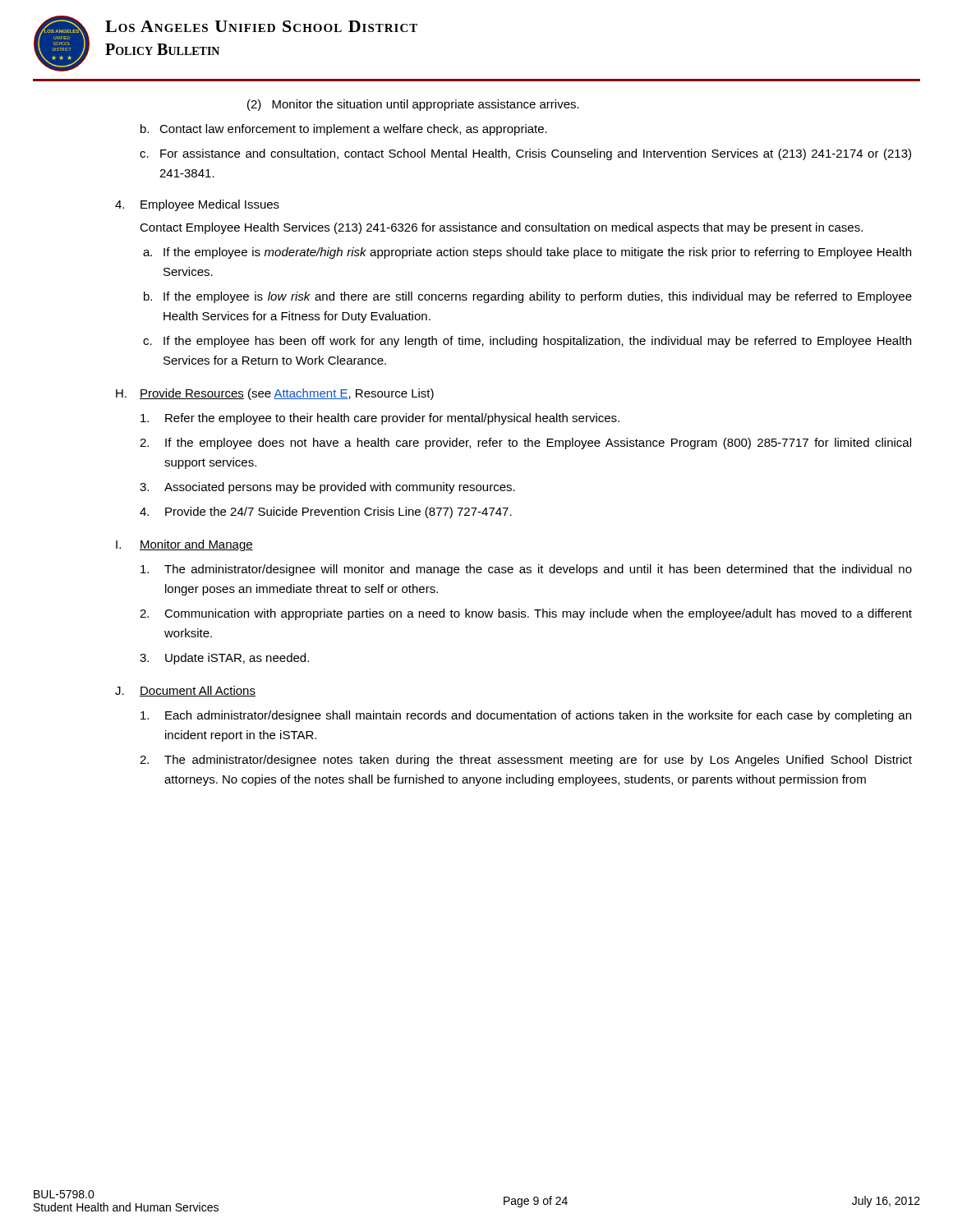The image size is (953, 1232).
Task: Click on the block starting "Refer the employee to their health care"
Action: click(526, 418)
